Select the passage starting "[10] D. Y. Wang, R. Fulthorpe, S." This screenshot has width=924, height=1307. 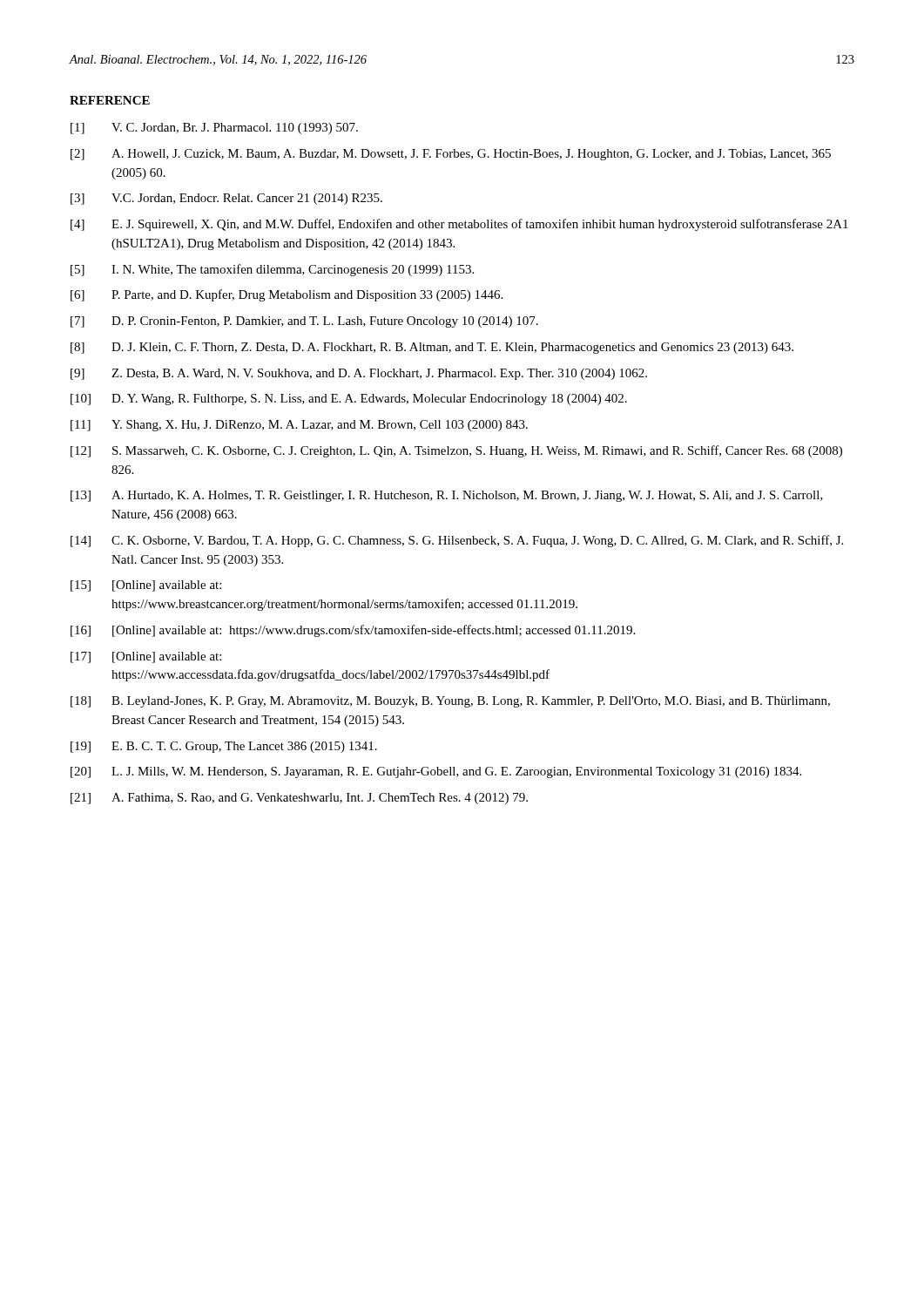click(462, 399)
